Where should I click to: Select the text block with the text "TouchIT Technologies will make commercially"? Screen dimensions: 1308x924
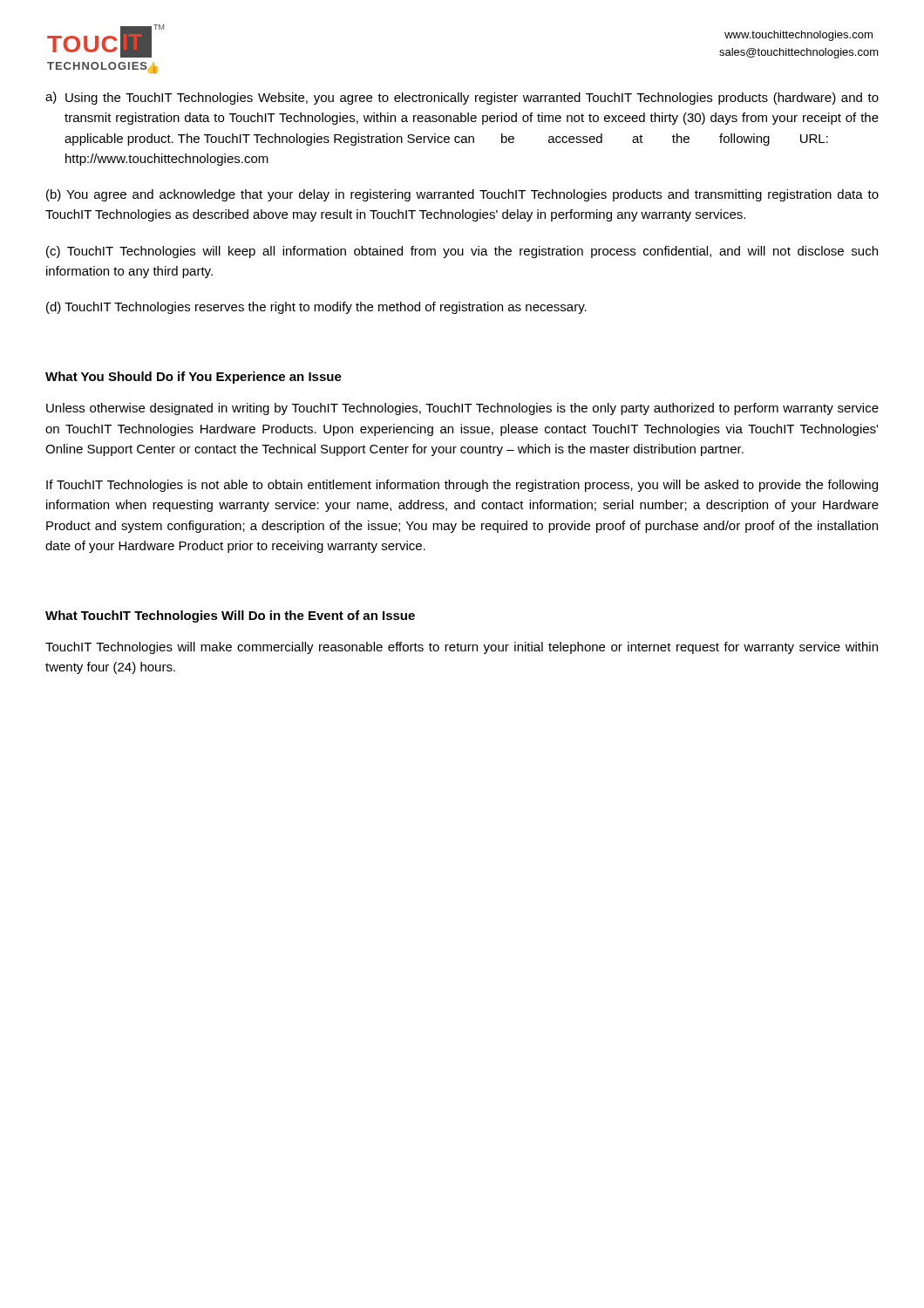tap(462, 657)
